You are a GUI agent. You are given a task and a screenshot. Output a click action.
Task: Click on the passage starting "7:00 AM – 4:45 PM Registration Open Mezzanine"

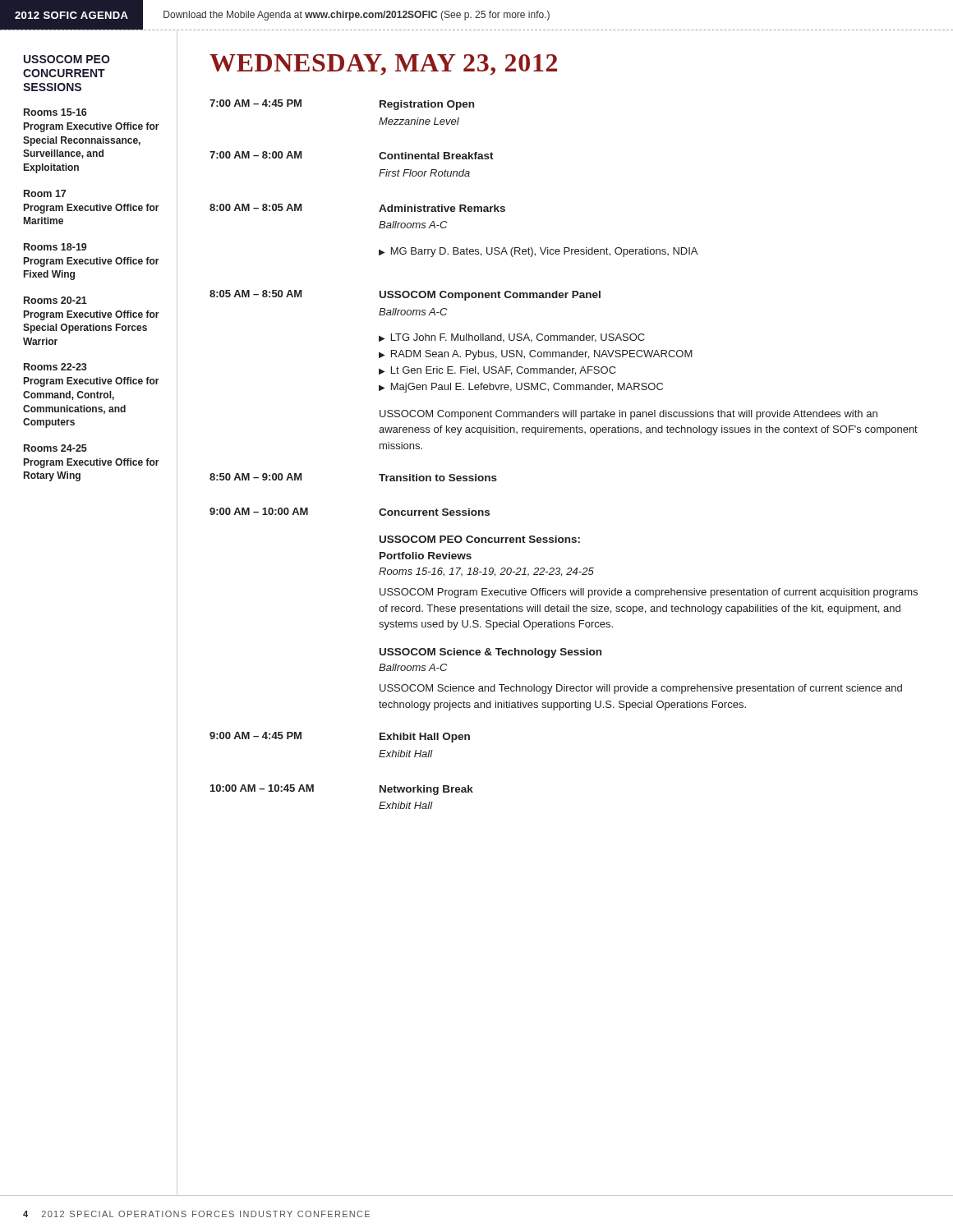[265, 105]
